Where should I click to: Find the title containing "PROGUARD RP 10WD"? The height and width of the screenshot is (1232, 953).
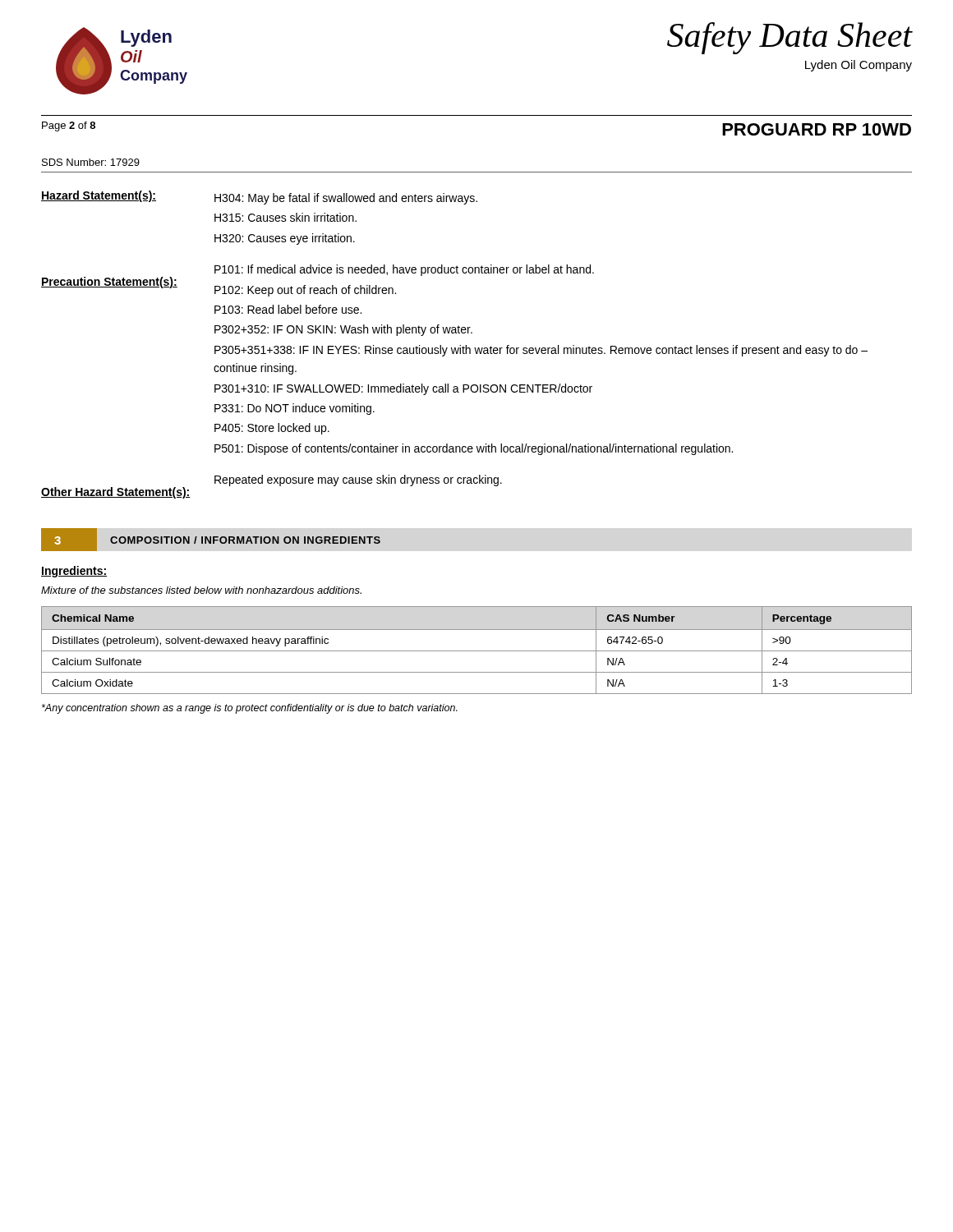tap(817, 129)
